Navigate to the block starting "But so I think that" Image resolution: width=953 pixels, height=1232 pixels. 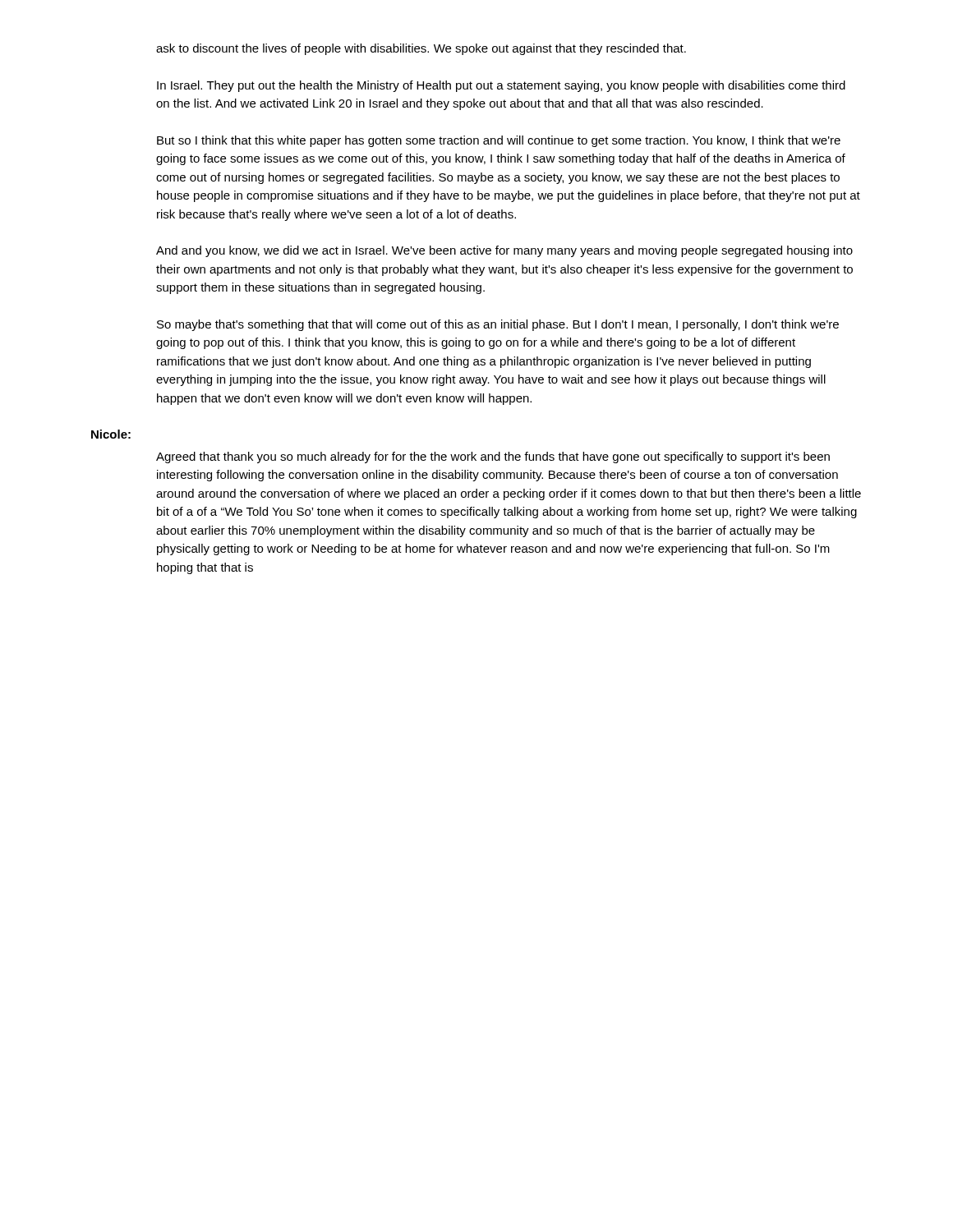click(x=508, y=177)
